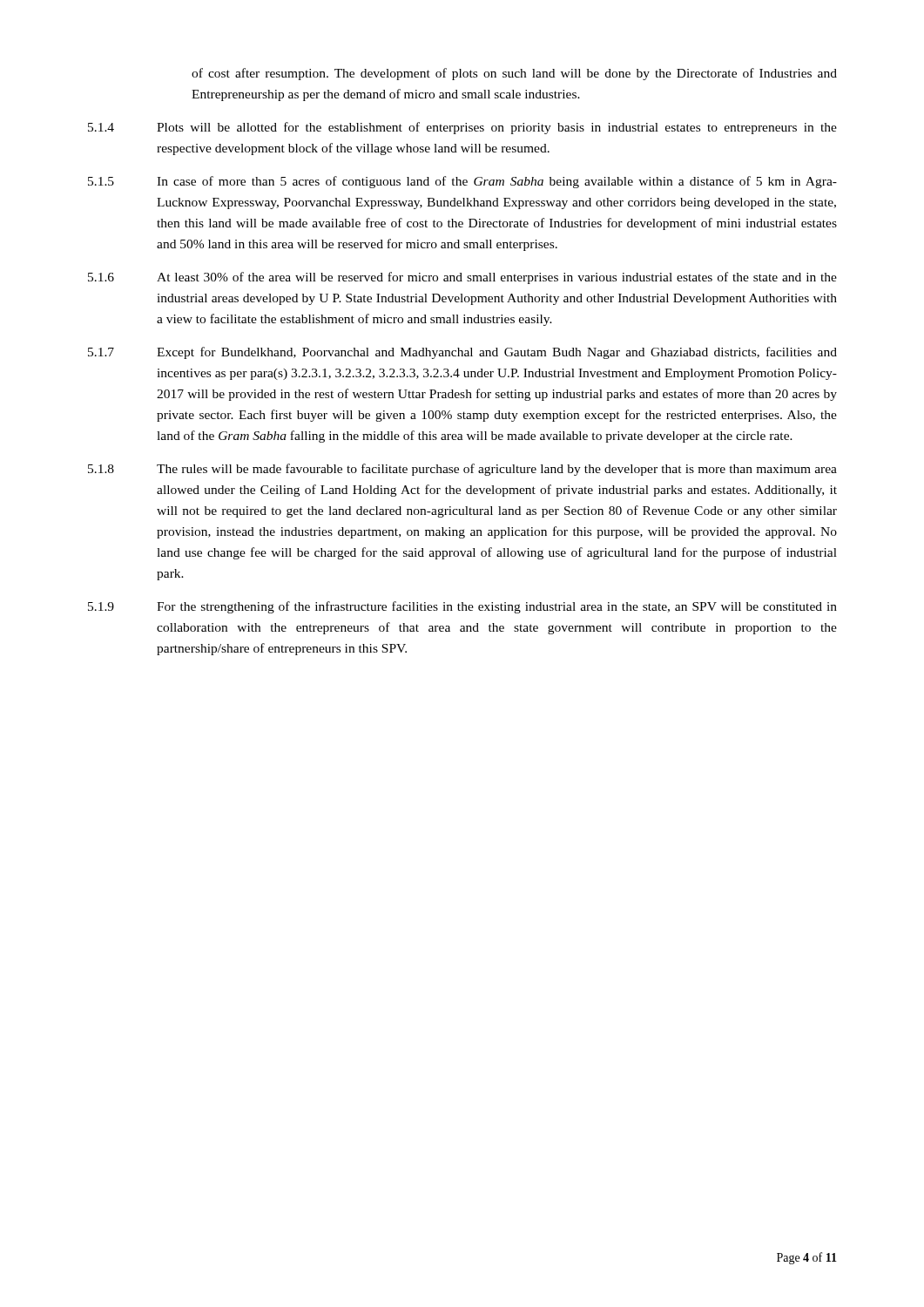924x1307 pixels.
Task: Find the text block with the text "of cost after resumption. The development"
Action: (x=514, y=83)
